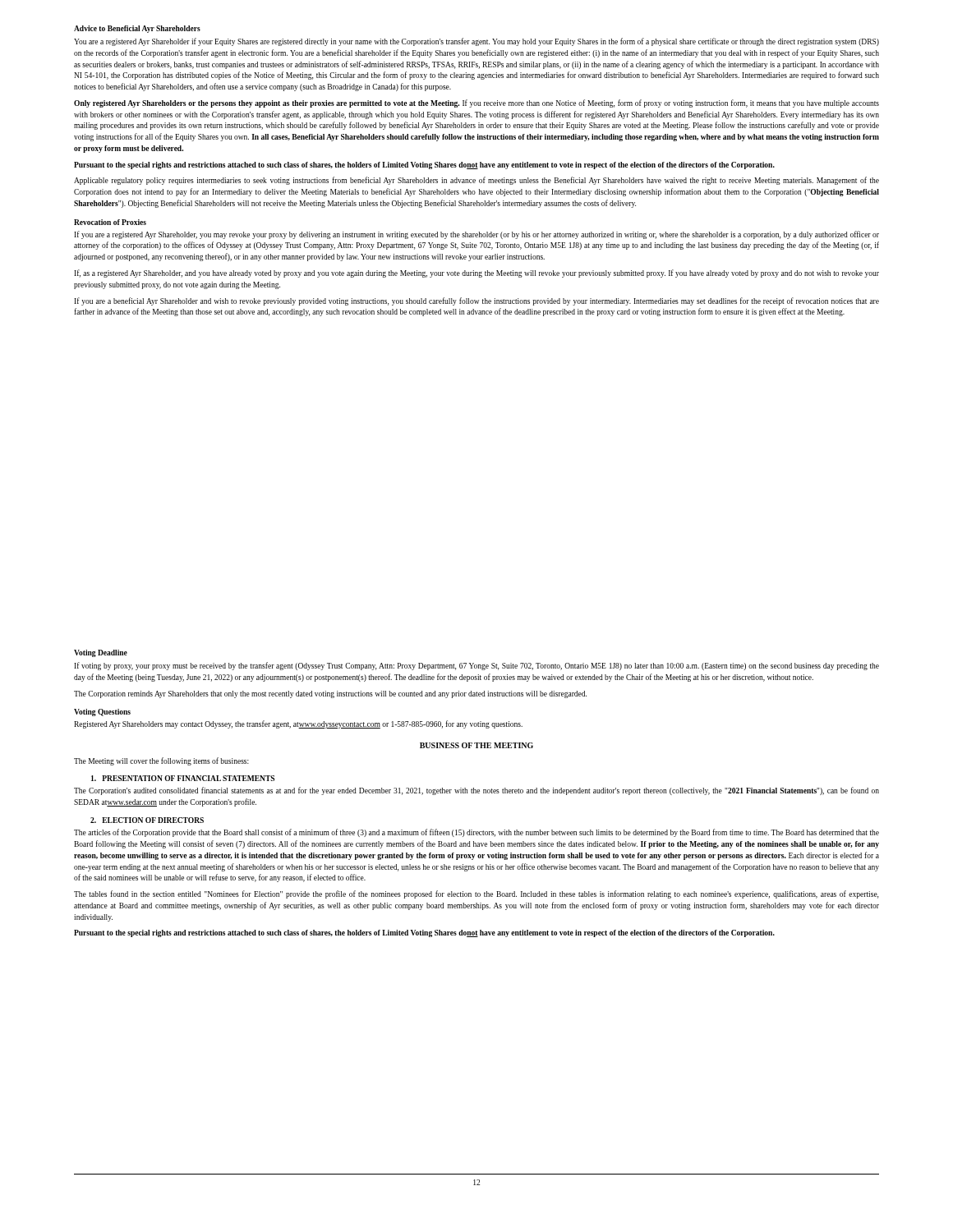Click on the text block containing "The Meeting will cover the following items of"
Screen dimensions: 1232x953
click(x=161, y=761)
